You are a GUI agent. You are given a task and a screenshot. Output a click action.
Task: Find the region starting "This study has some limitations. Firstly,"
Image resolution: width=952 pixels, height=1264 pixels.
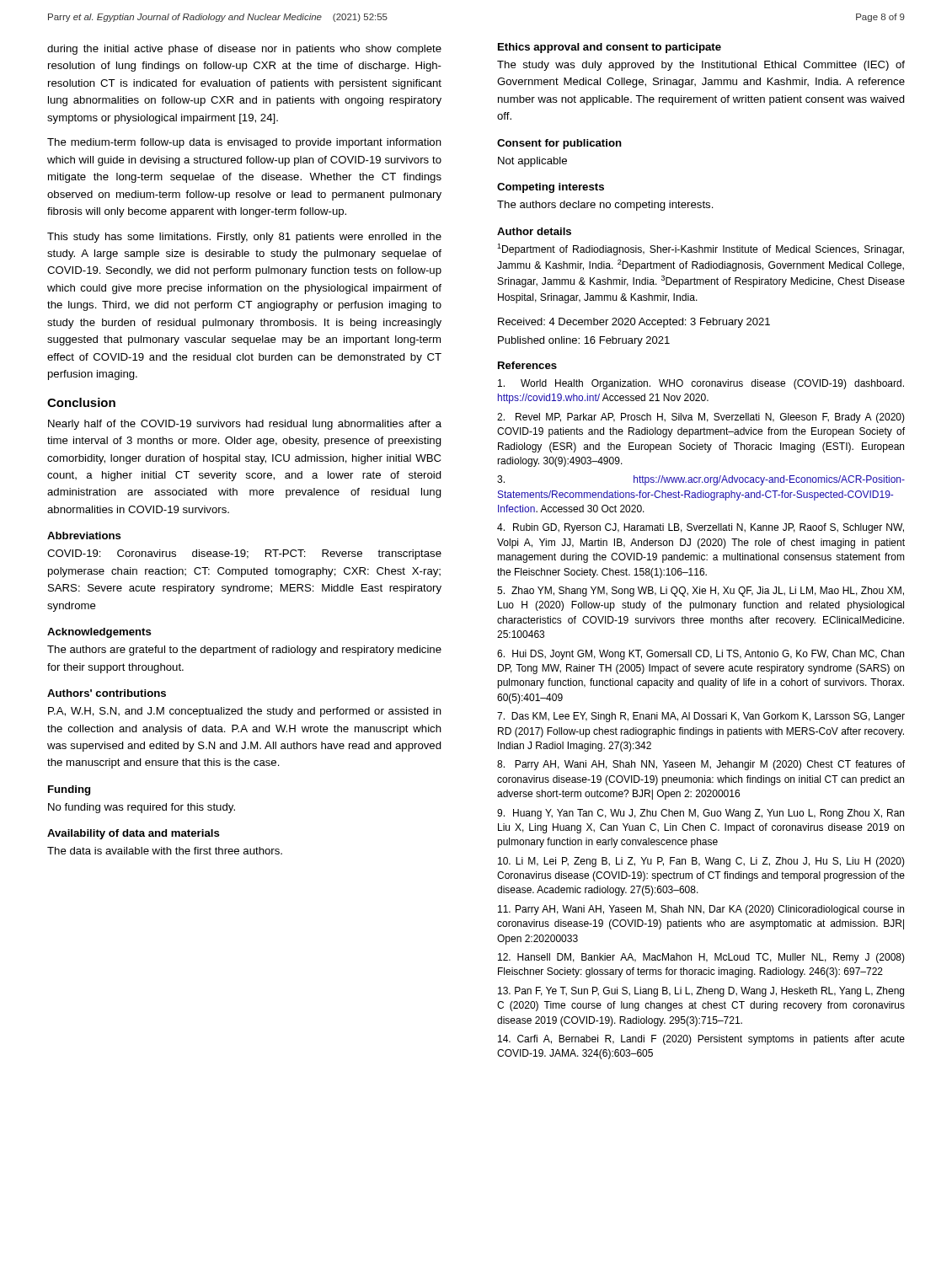(244, 305)
